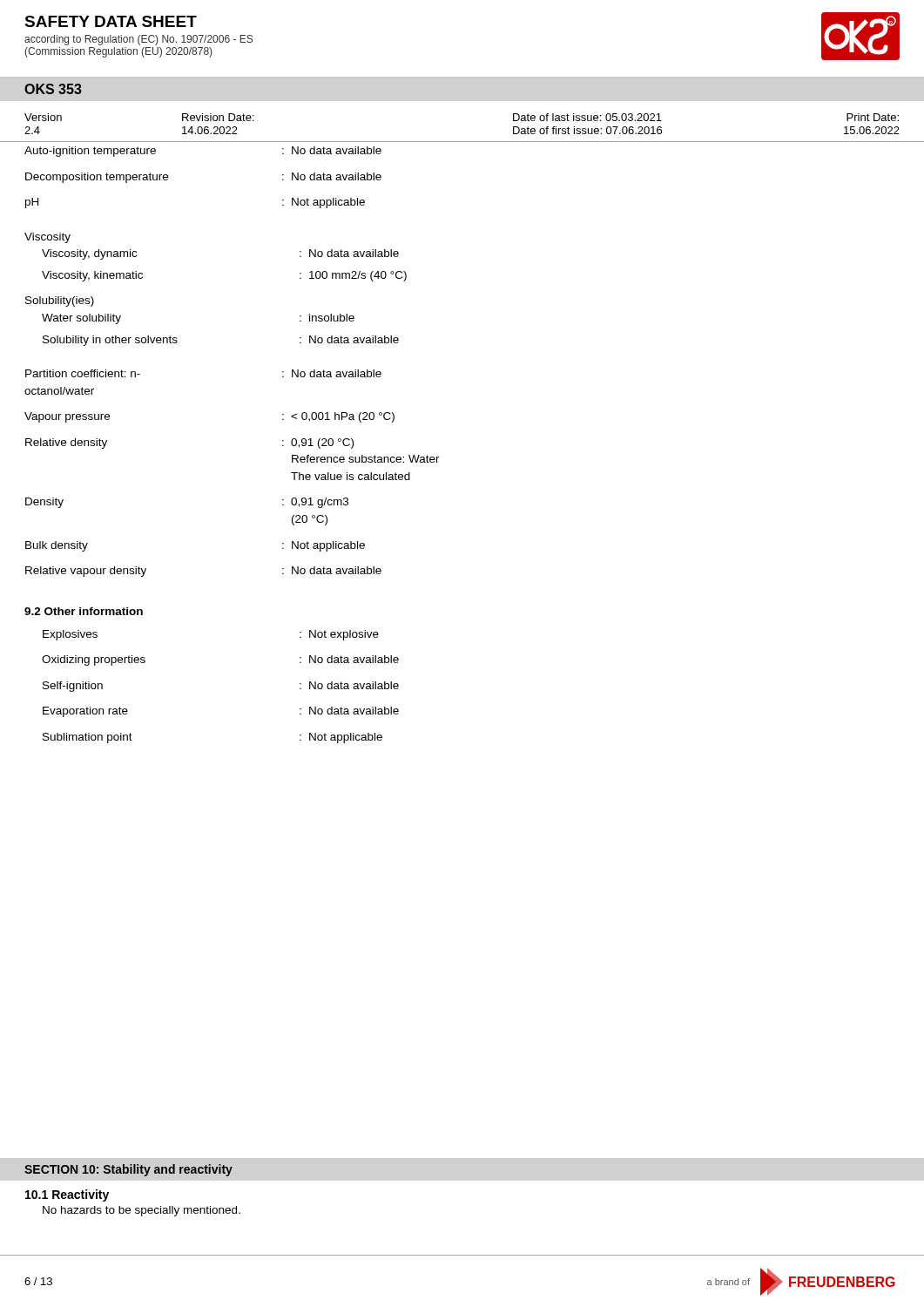The width and height of the screenshot is (924, 1307).
Task: Click on the block starting "Decomposition temperature : No data"
Action: click(97, 177)
